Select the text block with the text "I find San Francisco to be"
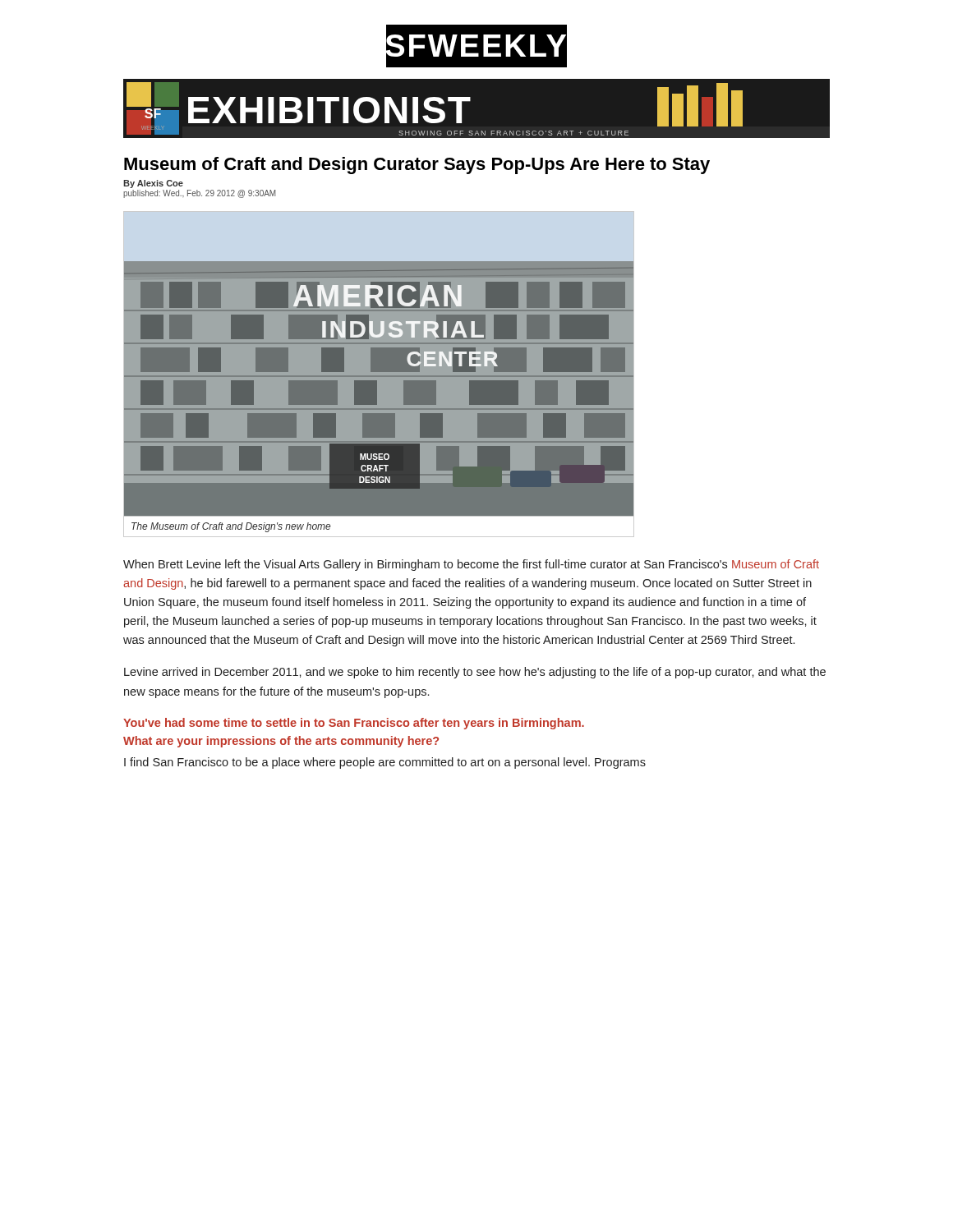Image resolution: width=953 pixels, height=1232 pixels. click(384, 762)
